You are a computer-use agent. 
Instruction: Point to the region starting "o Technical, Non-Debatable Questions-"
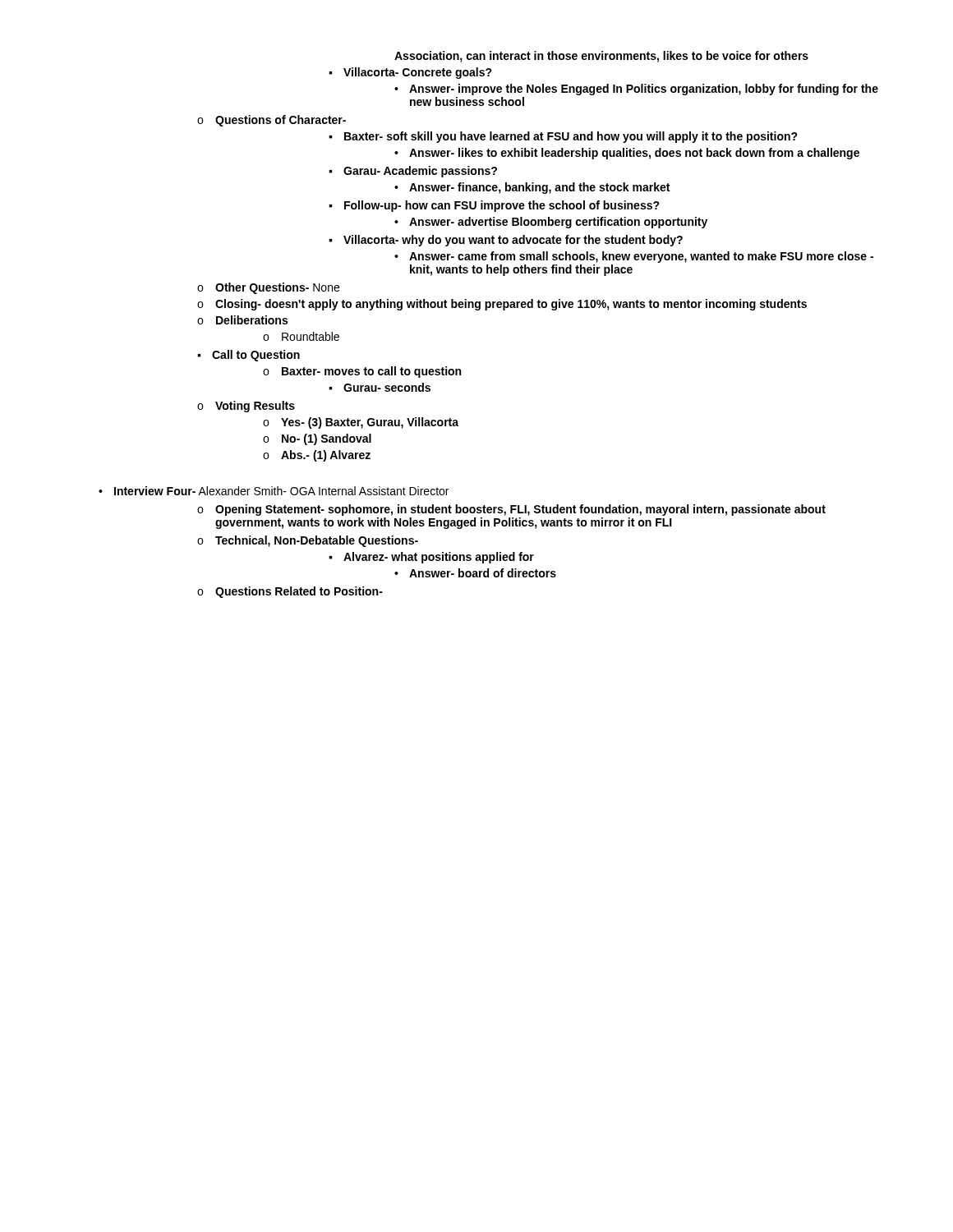[x=308, y=540]
